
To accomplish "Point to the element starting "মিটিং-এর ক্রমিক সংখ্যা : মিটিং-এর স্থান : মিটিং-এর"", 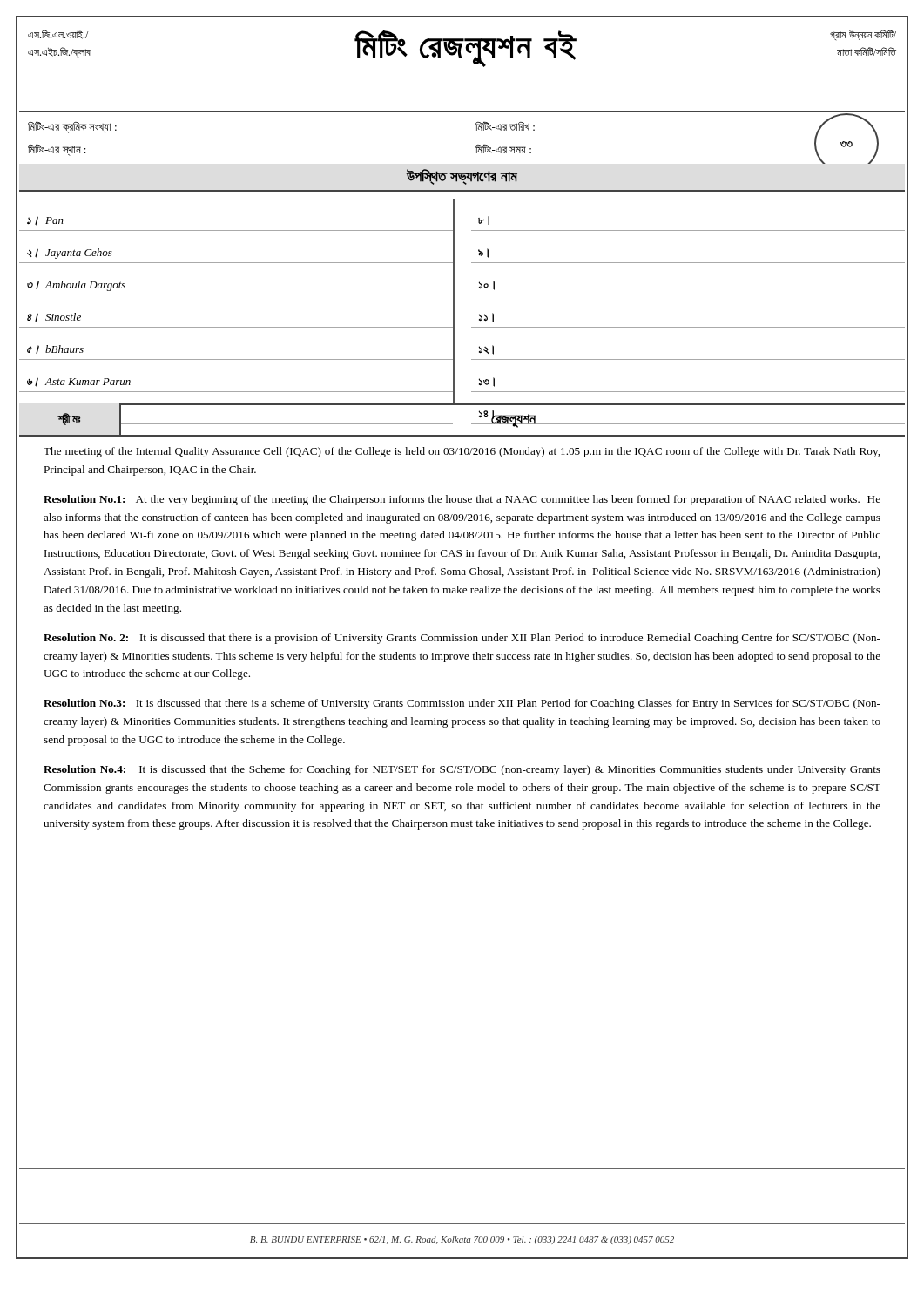I will (x=462, y=141).
